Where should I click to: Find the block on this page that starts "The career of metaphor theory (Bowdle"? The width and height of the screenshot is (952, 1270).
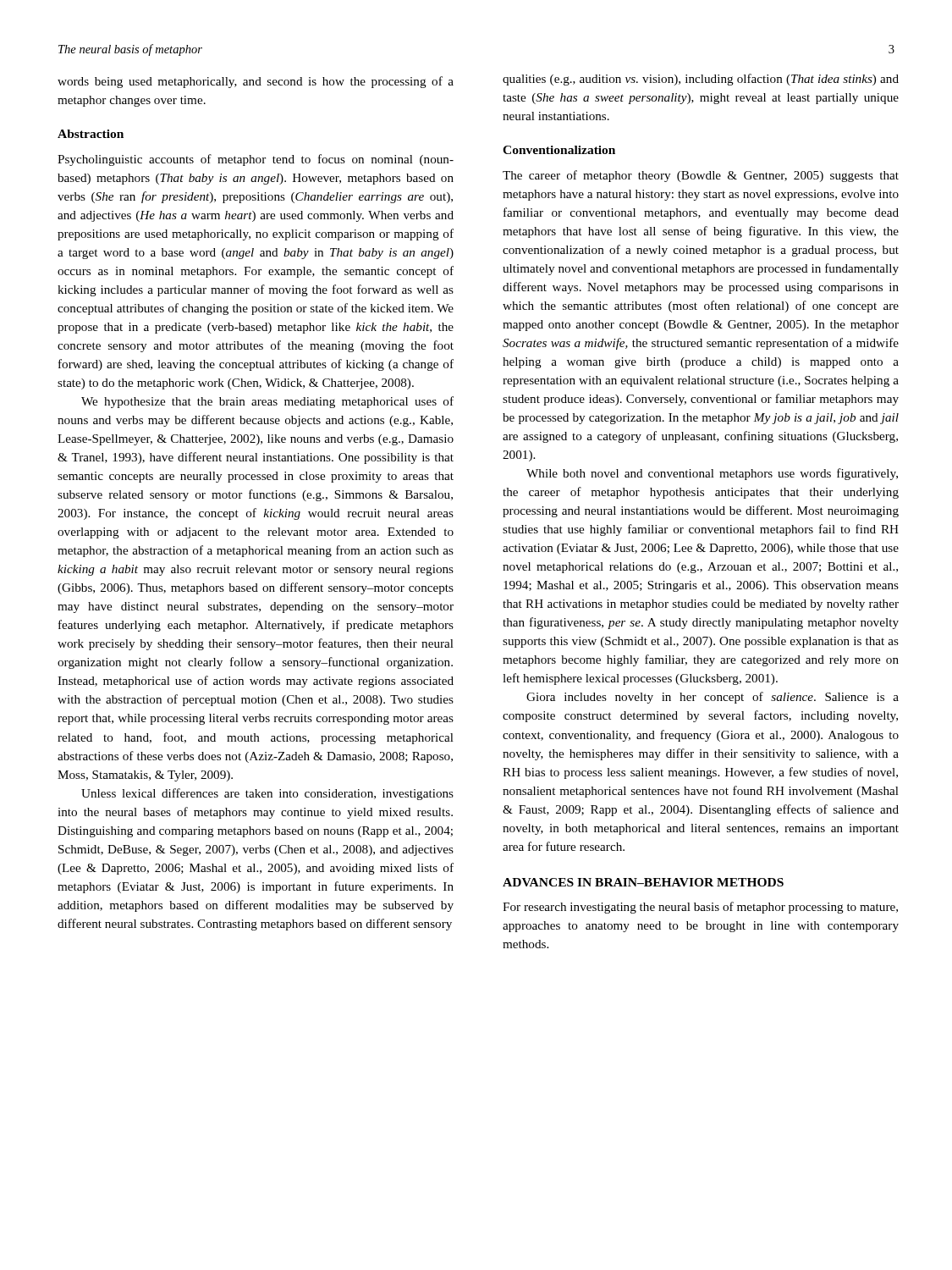click(701, 511)
